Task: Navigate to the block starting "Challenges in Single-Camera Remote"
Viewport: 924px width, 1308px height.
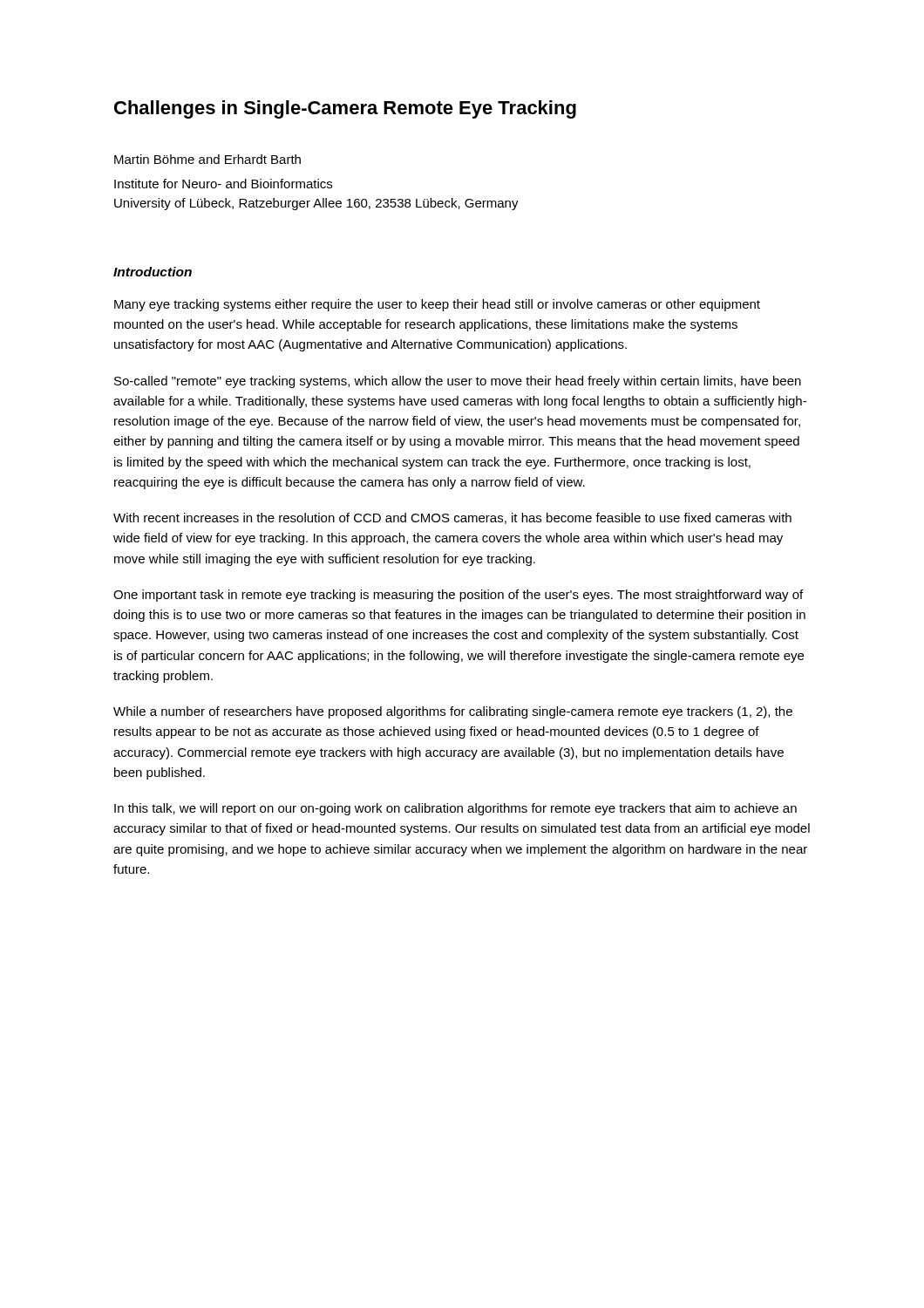Action: pyautogui.click(x=345, y=108)
